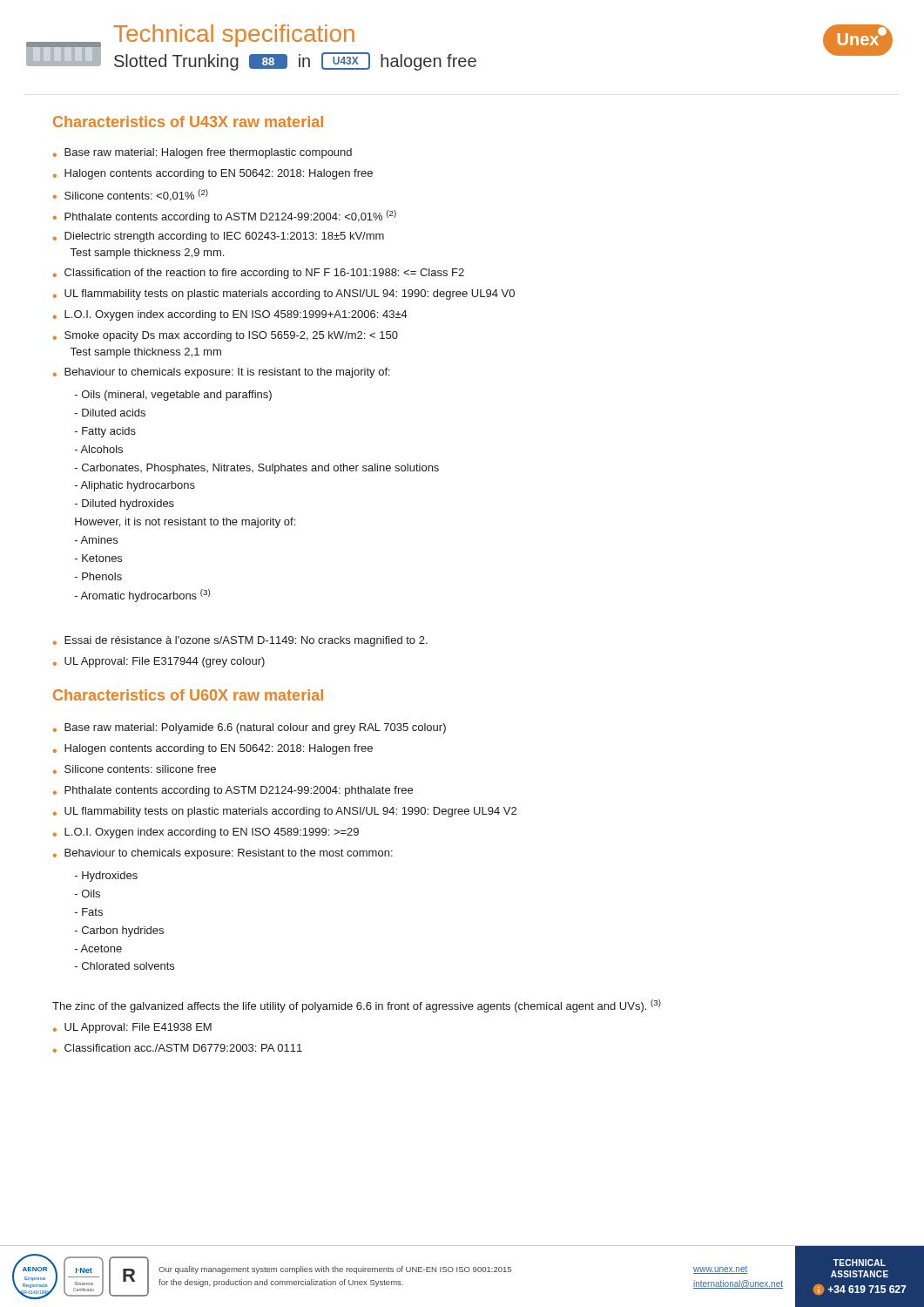
Task: Navigate to the text starting "• Silicone contents: silicone free"
Action: click(x=135, y=769)
